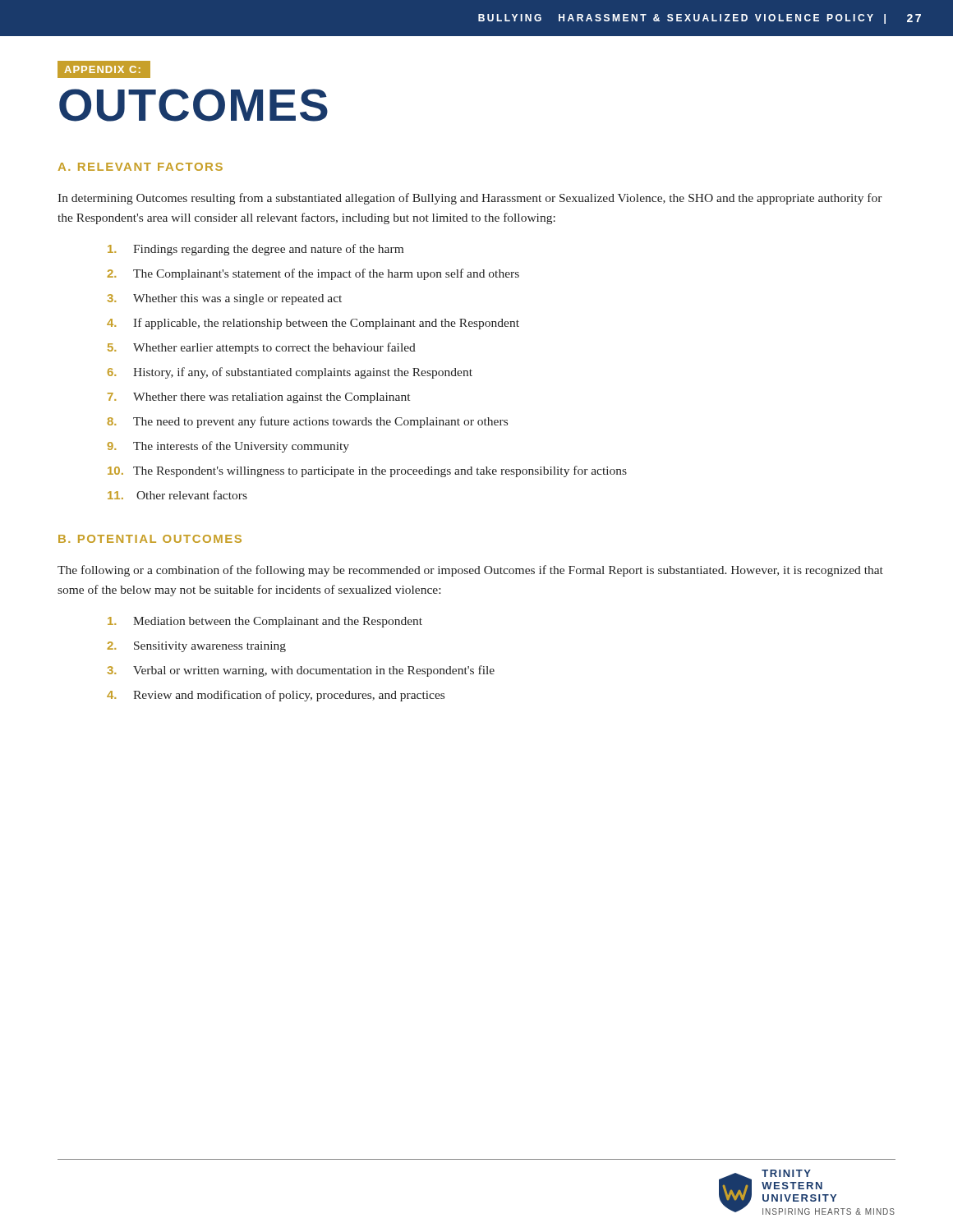The image size is (953, 1232).
Task: Point to the text starting "4.Review and modification of policy, procedures, and"
Action: (276, 695)
